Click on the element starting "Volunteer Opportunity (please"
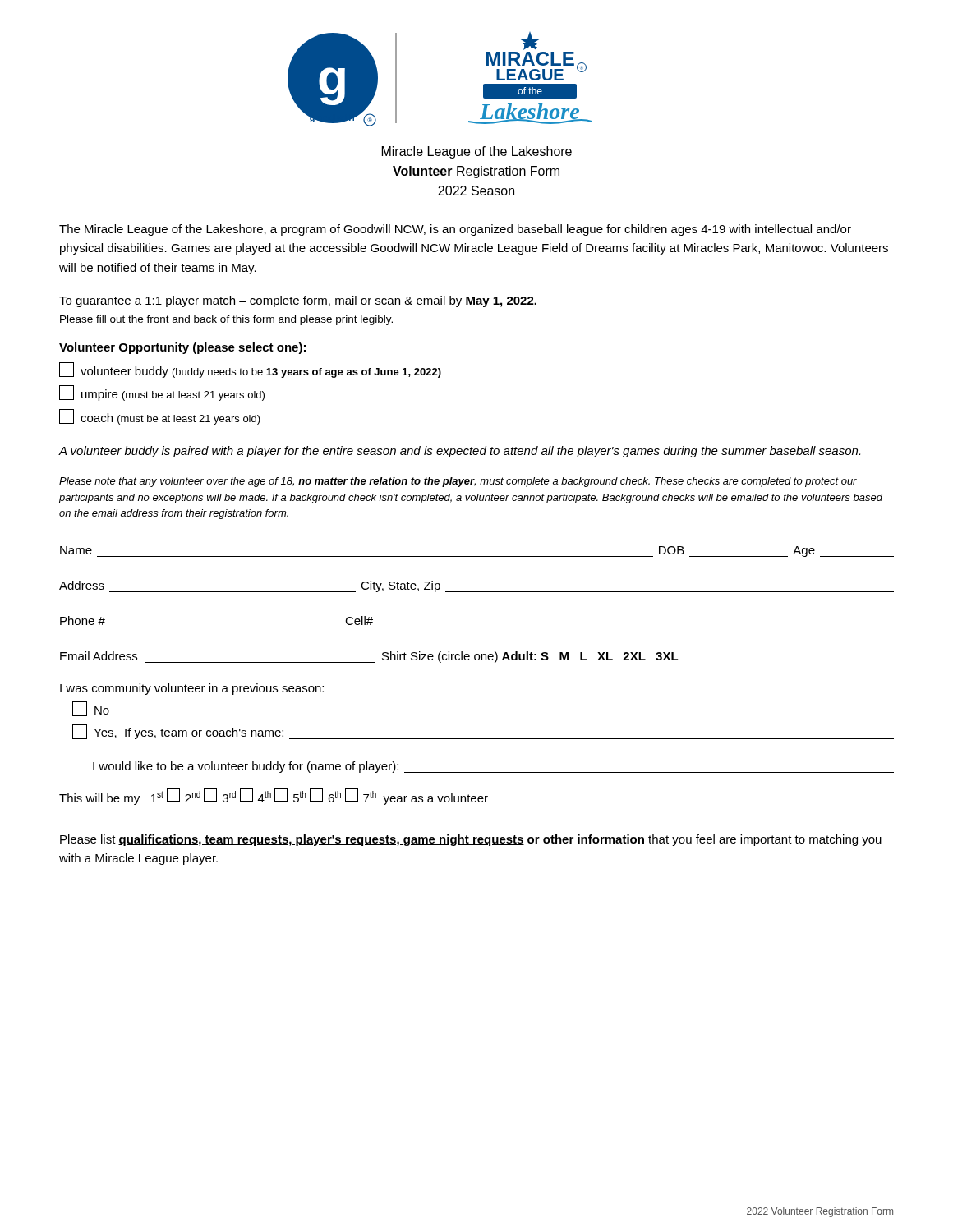This screenshot has width=953, height=1232. pyautogui.click(x=183, y=347)
